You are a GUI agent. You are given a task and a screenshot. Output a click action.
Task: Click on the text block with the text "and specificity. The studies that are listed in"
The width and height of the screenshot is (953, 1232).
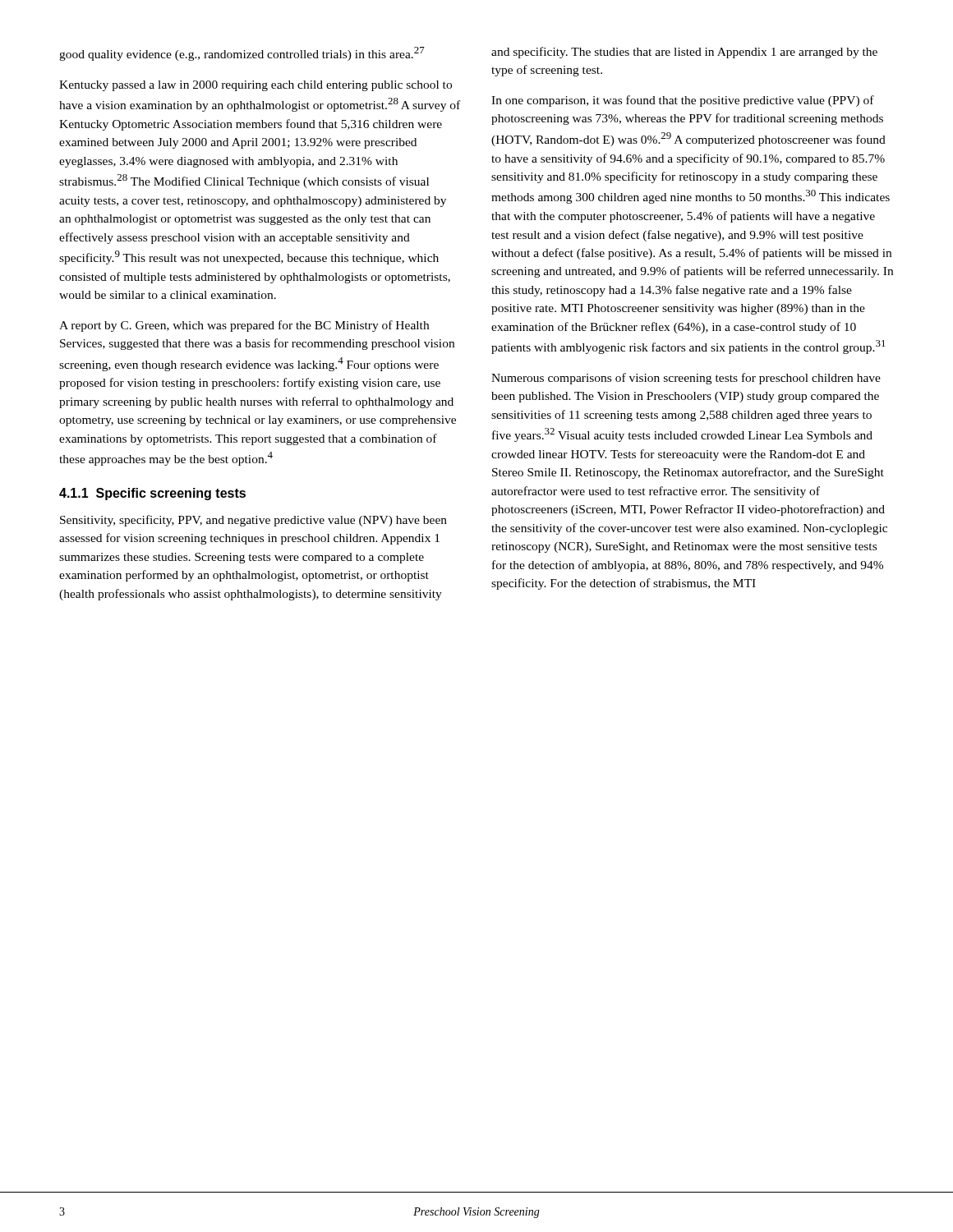point(693,61)
